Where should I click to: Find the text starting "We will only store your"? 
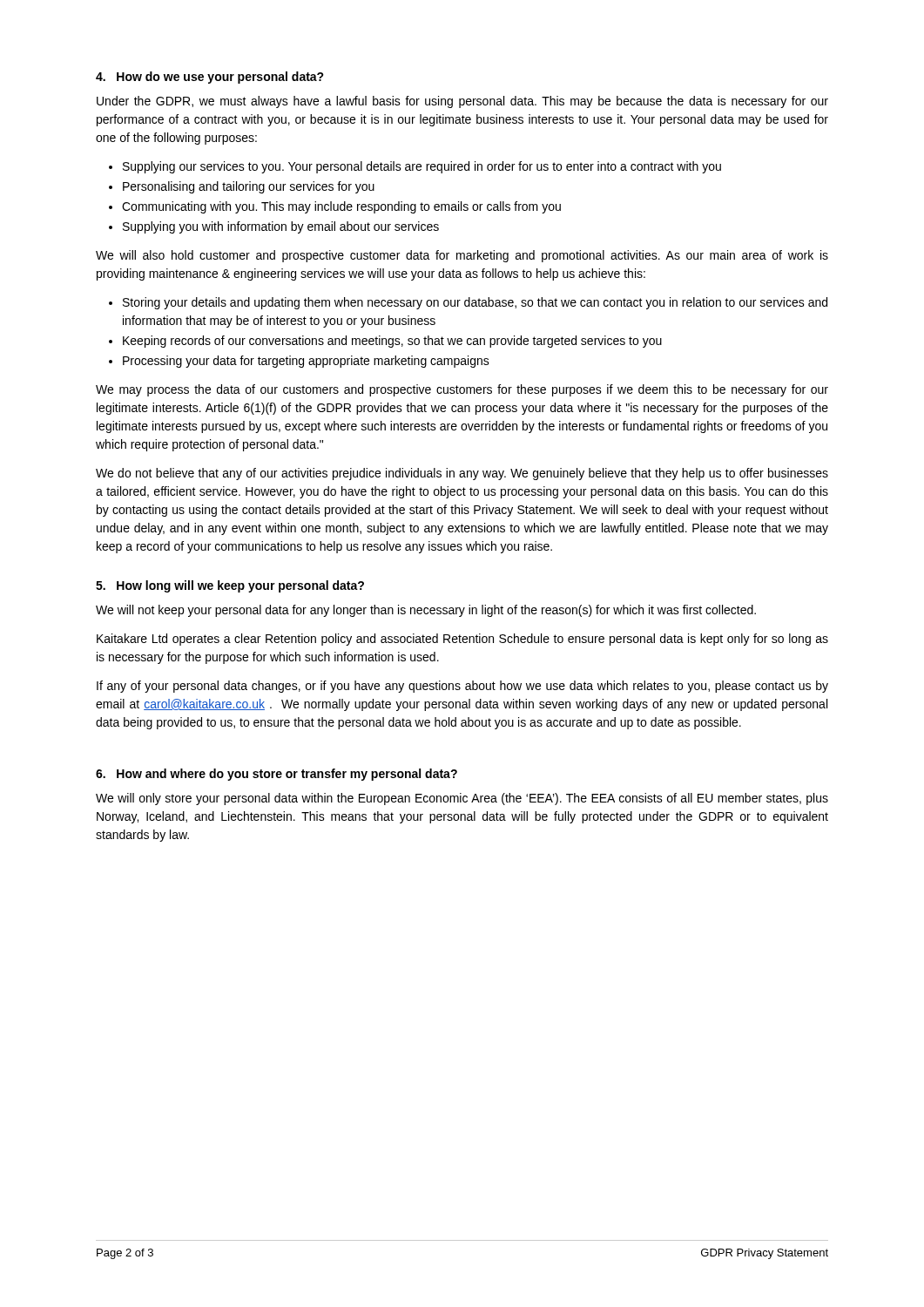(462, 816)
